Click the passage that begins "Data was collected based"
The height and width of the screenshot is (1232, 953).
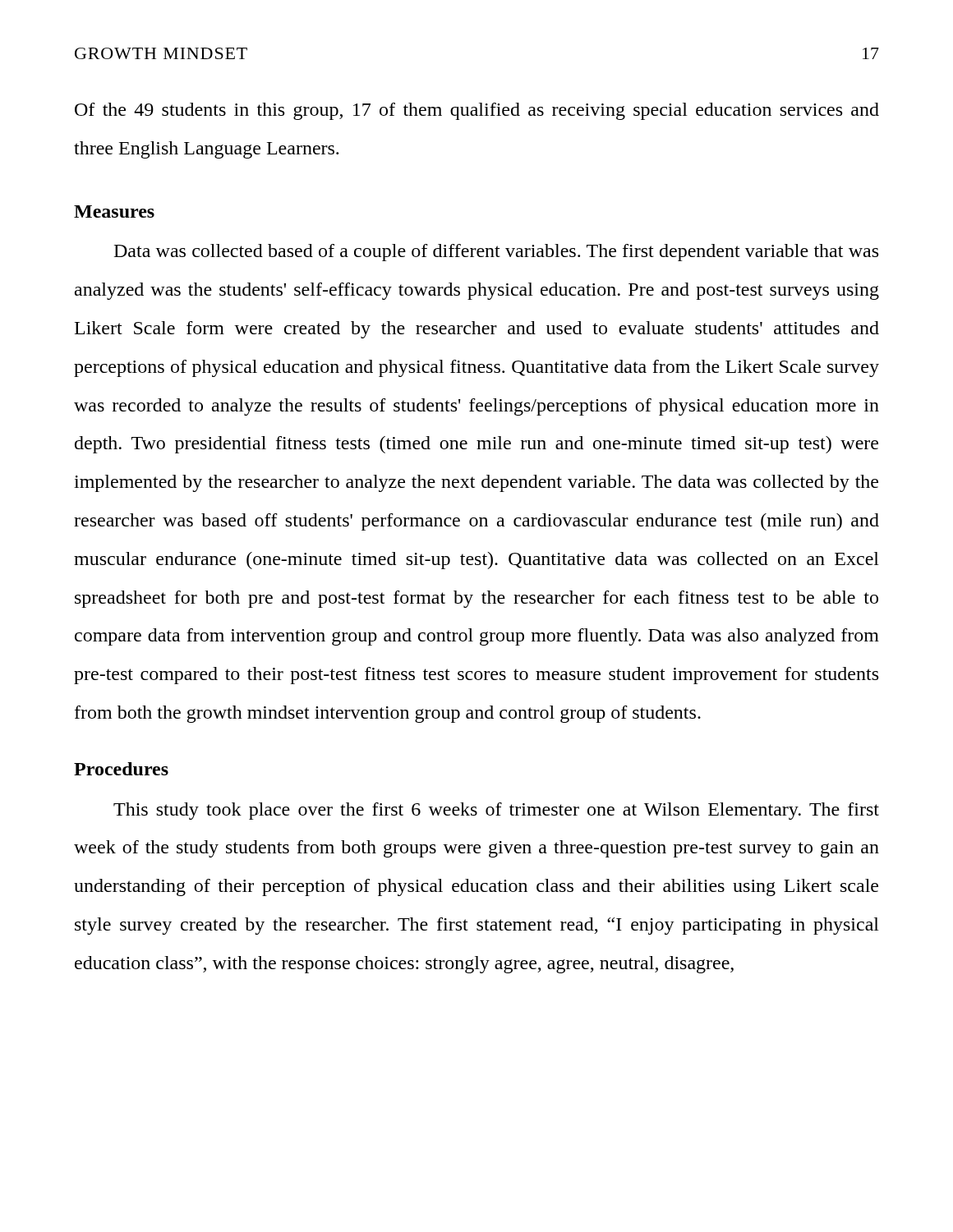(476, 482)
